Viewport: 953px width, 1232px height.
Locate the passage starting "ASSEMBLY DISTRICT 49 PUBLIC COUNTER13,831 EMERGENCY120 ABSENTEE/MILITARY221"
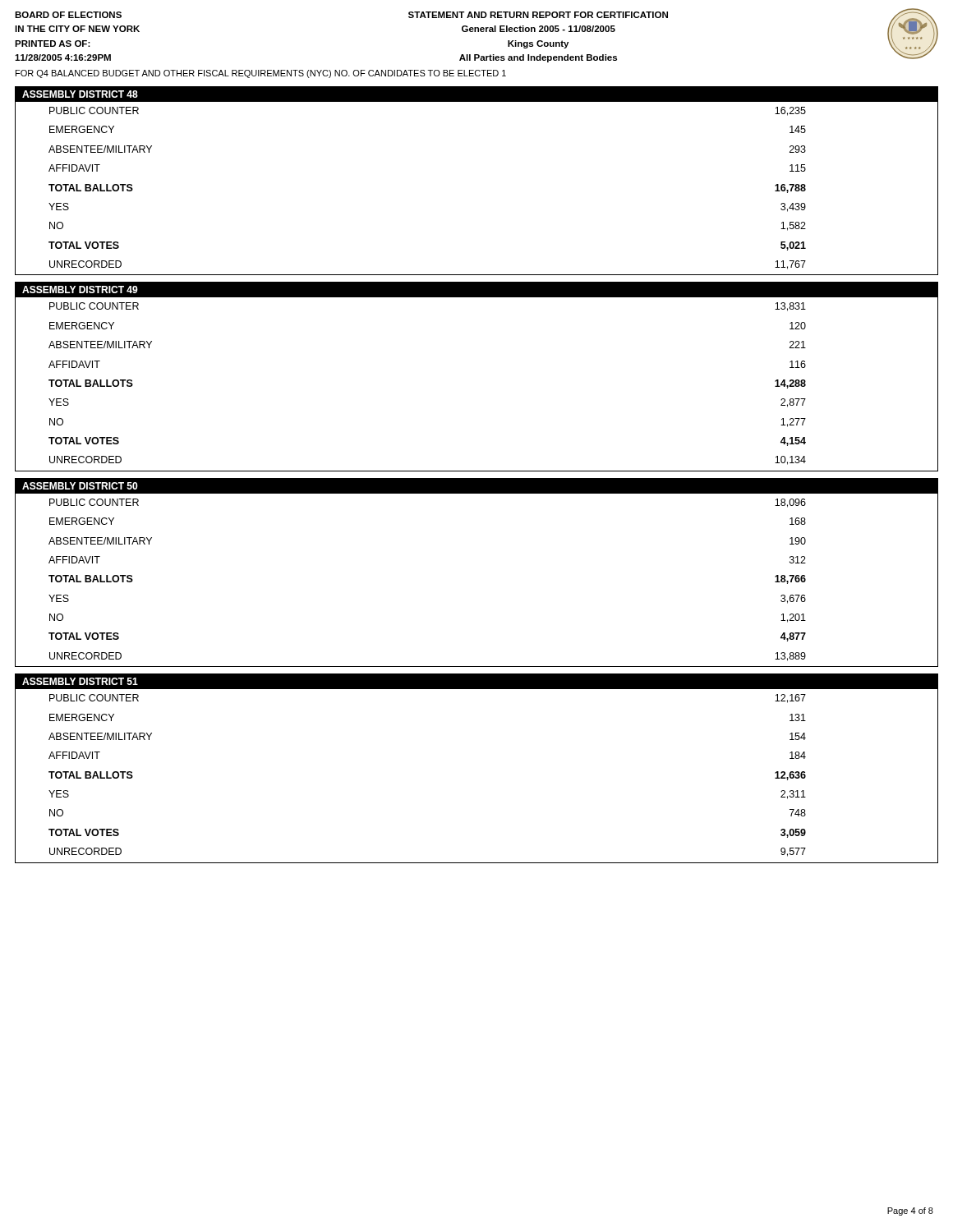coord(476,290)
